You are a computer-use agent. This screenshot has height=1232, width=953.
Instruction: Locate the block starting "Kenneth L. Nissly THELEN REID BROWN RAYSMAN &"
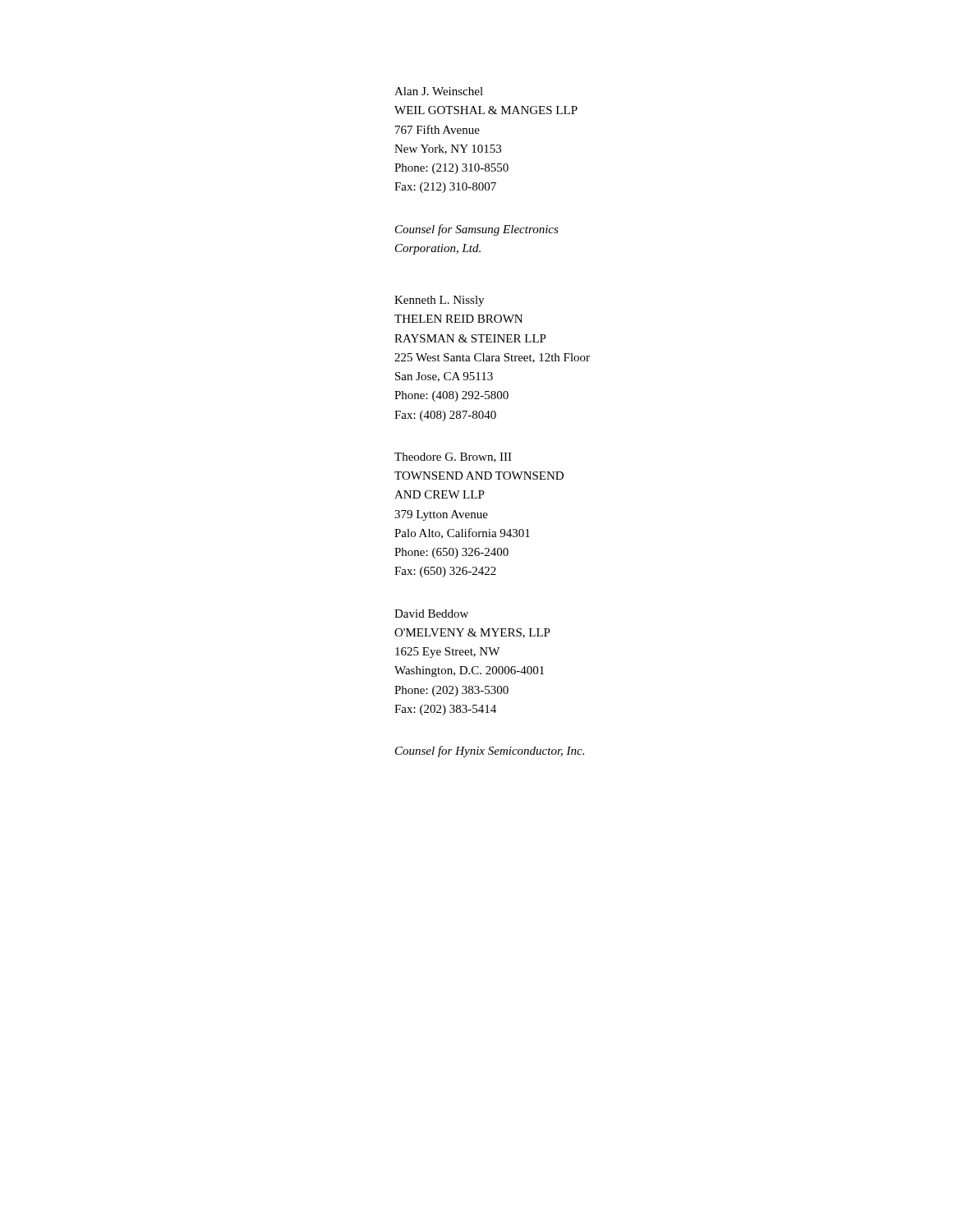[x=492, y=357]
